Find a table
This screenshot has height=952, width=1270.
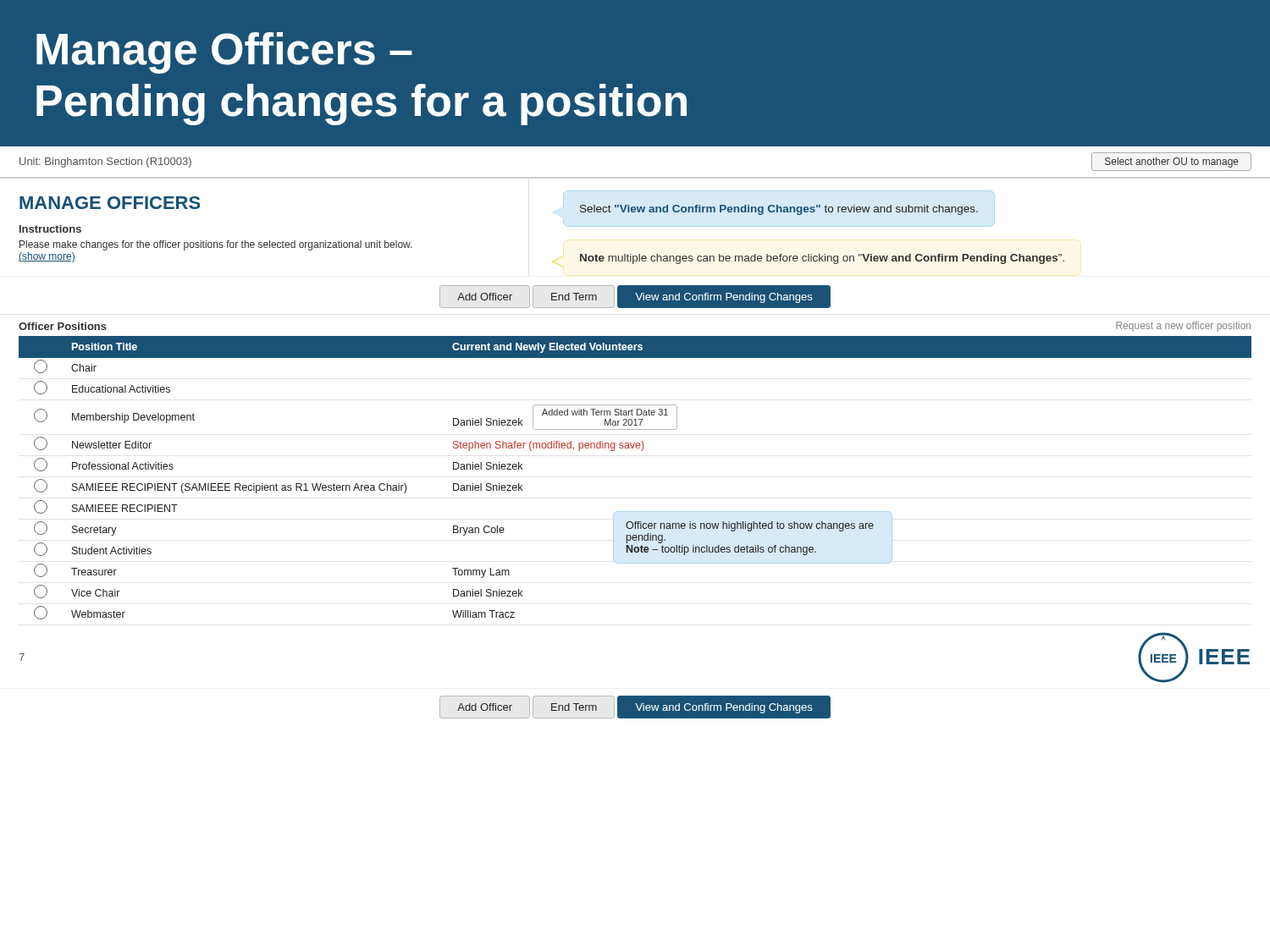tap(635, 480)
